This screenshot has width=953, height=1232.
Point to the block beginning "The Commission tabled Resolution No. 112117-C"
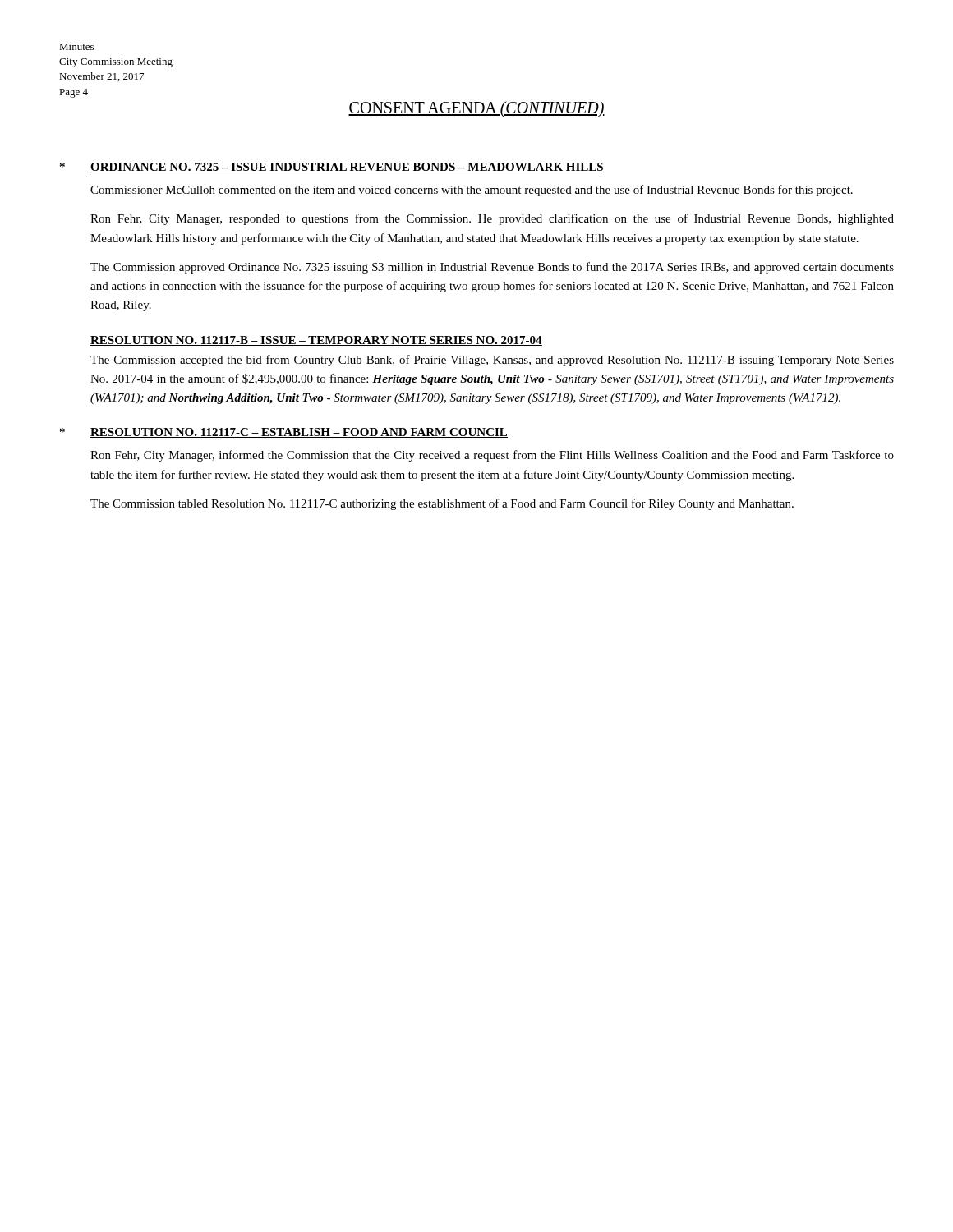click(x=442, y=503)
